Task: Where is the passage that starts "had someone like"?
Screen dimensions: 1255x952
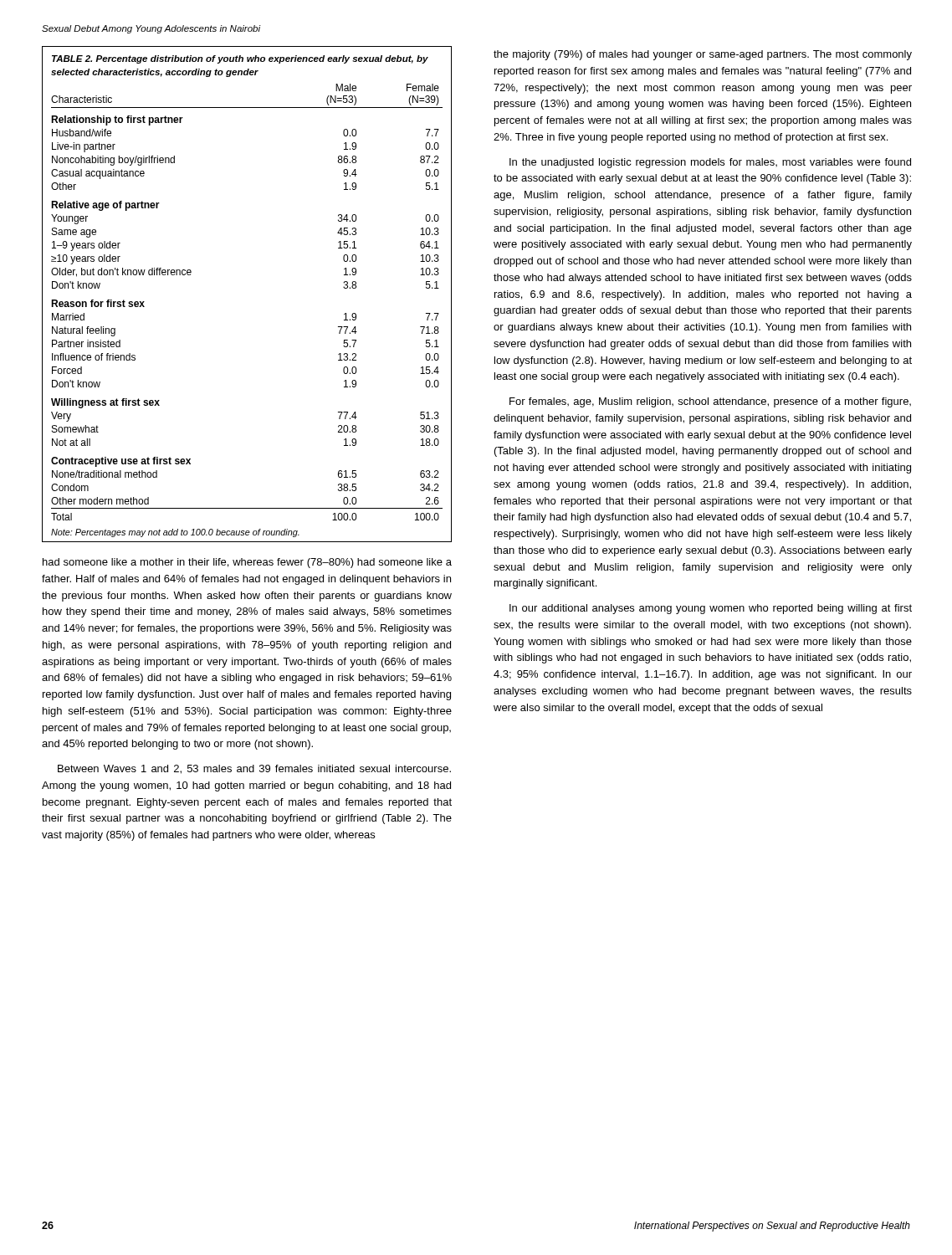Action: pos(247,653)
